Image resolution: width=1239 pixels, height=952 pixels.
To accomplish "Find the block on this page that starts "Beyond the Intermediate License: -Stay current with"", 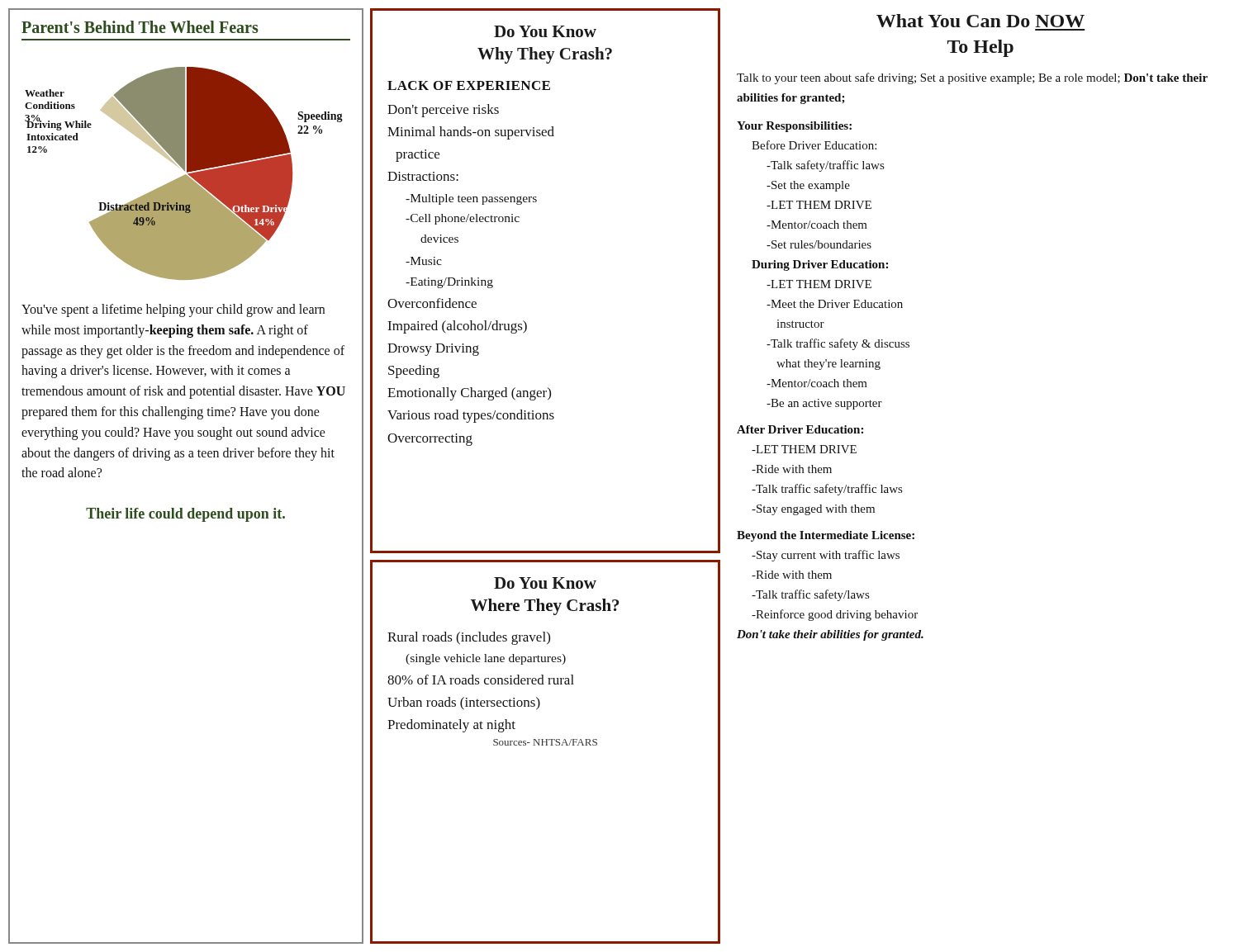I will 826,536.
